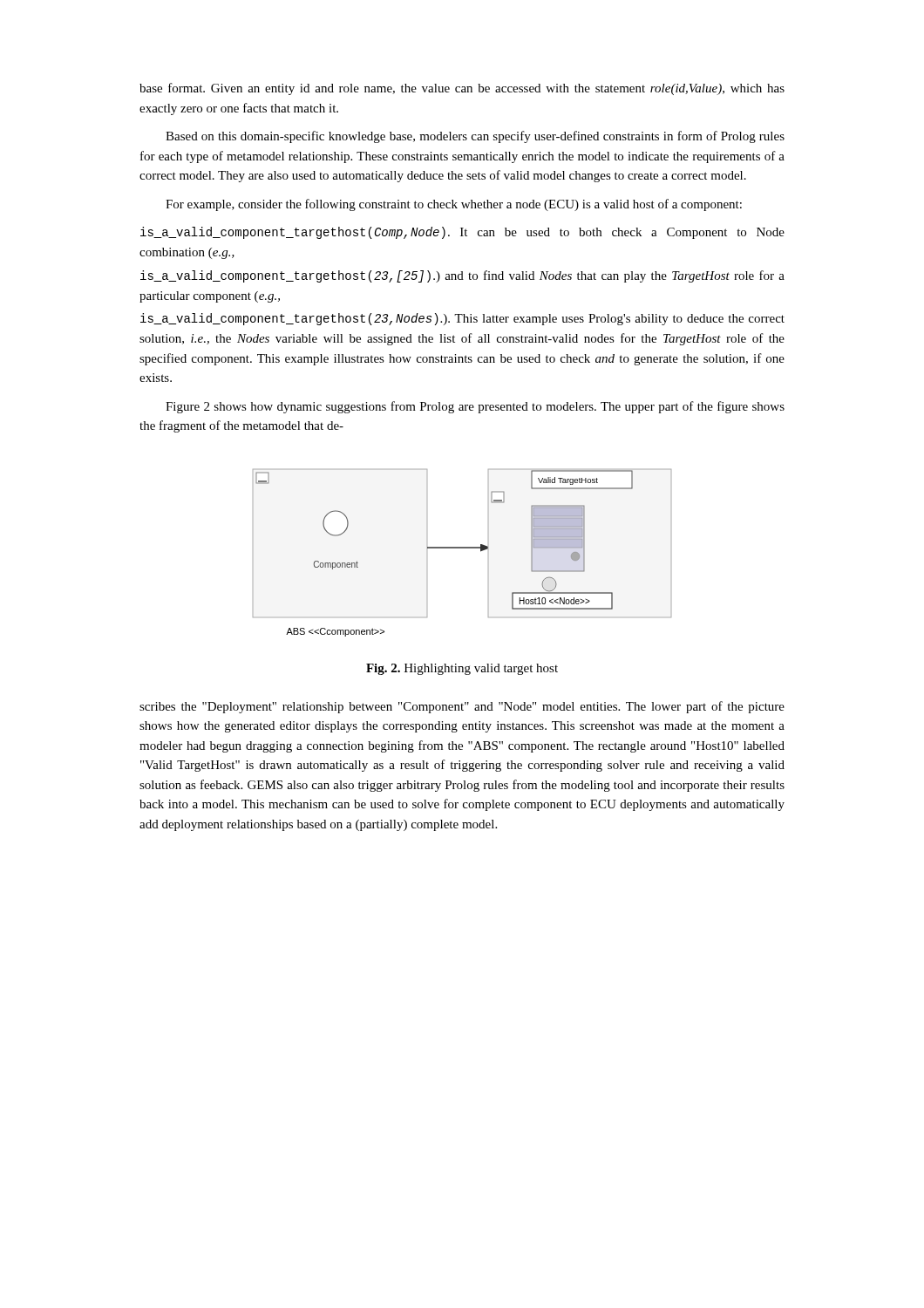Find the text block that reads "base format. Given"
This screenshot has height=1308, width=924.
point(462,146)
